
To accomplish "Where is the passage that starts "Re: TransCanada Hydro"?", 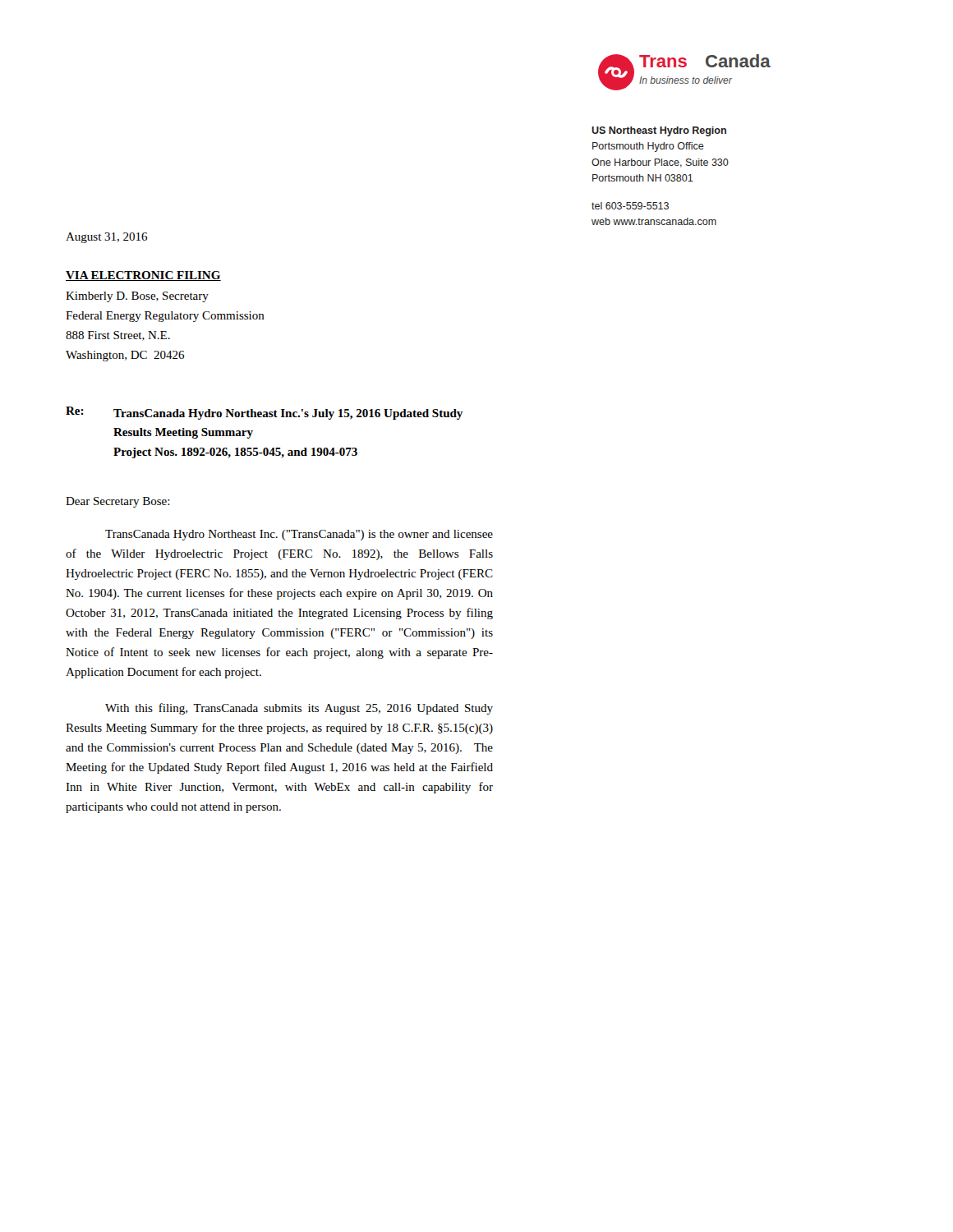I will pyautogui.click(x=264, y=413).
